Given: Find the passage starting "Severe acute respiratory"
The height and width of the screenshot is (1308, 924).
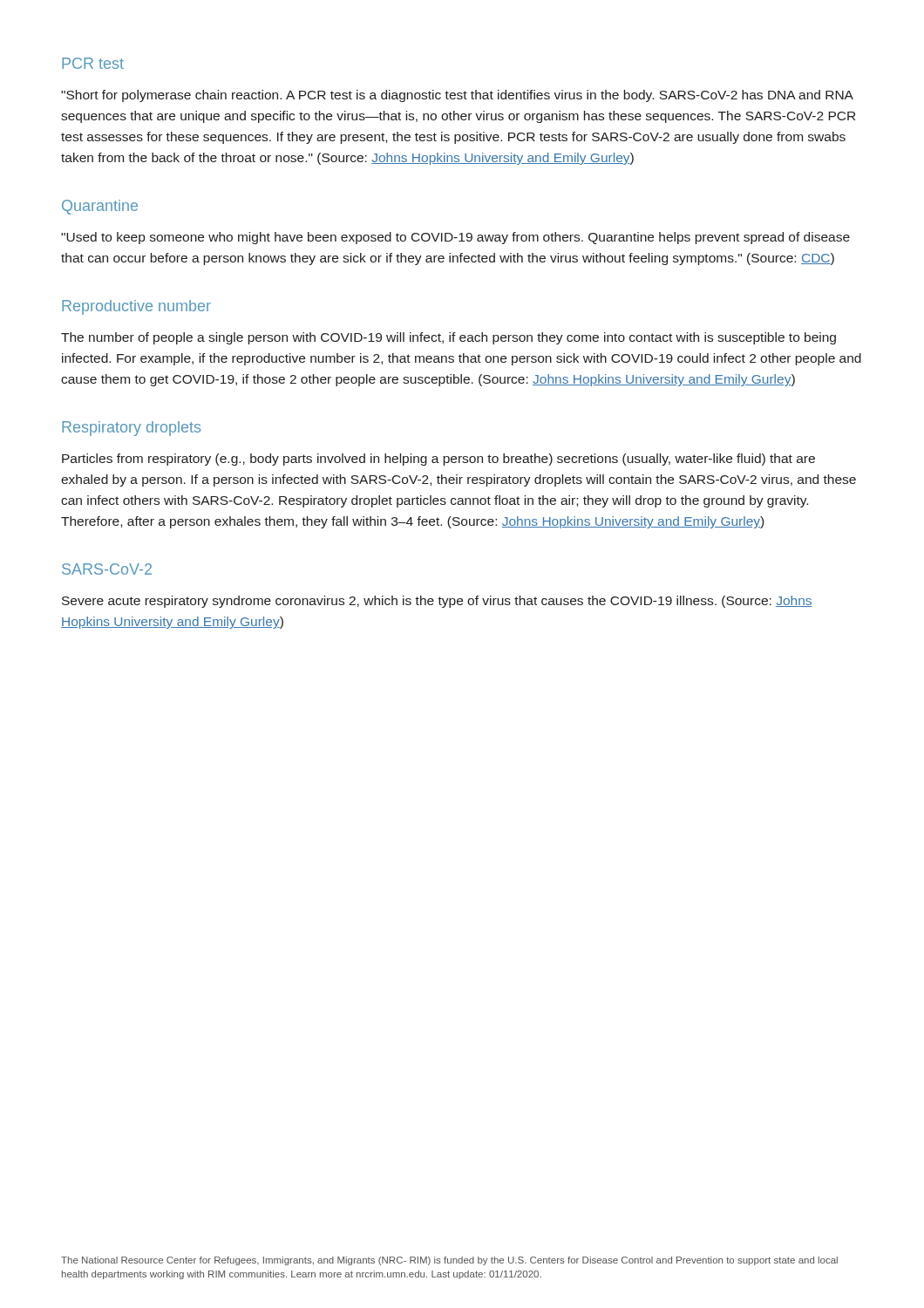Looking at the screenshot, I should (462, 611).
